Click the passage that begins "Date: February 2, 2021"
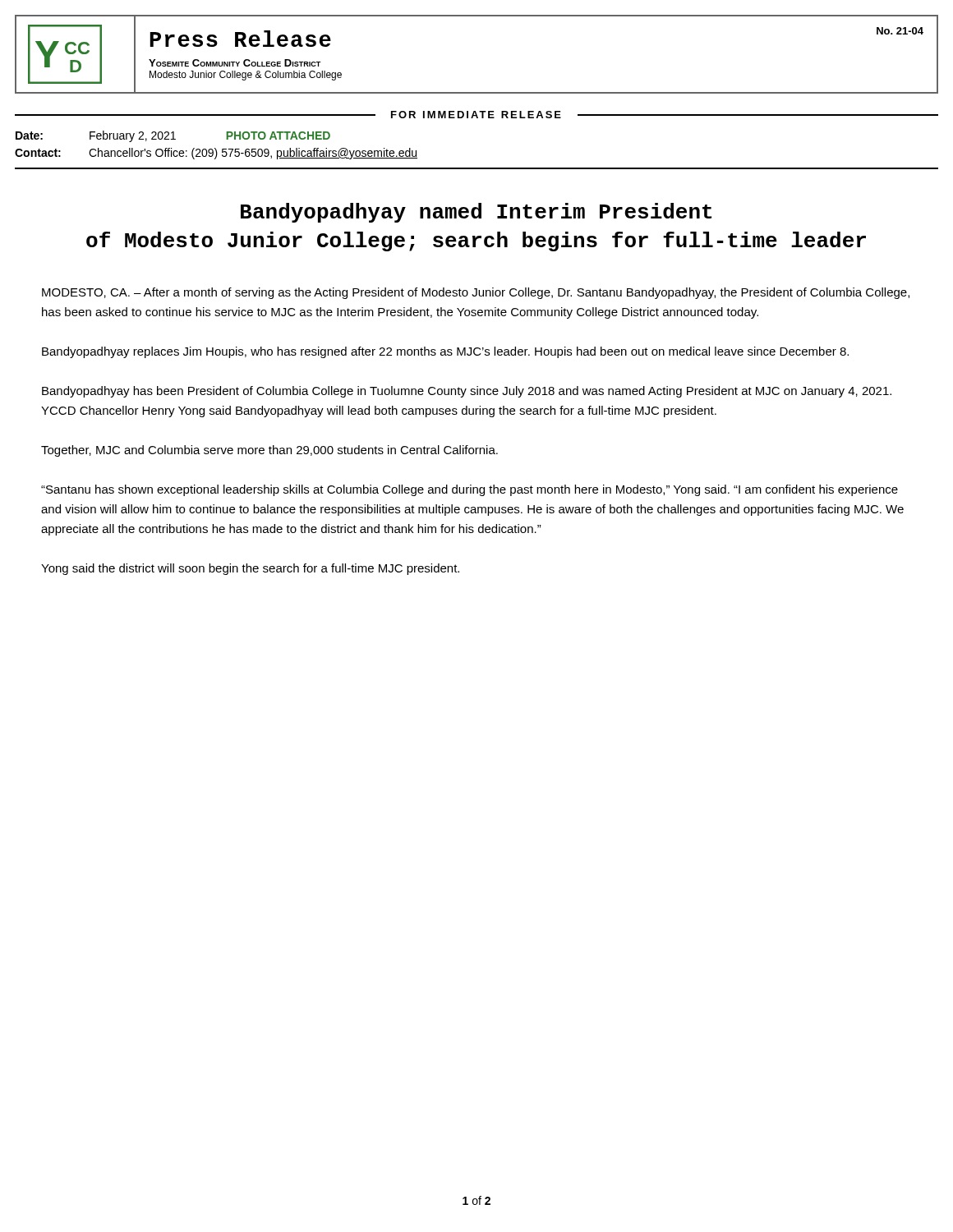This screenshot has height=1232, width=953. coord(173,136)
